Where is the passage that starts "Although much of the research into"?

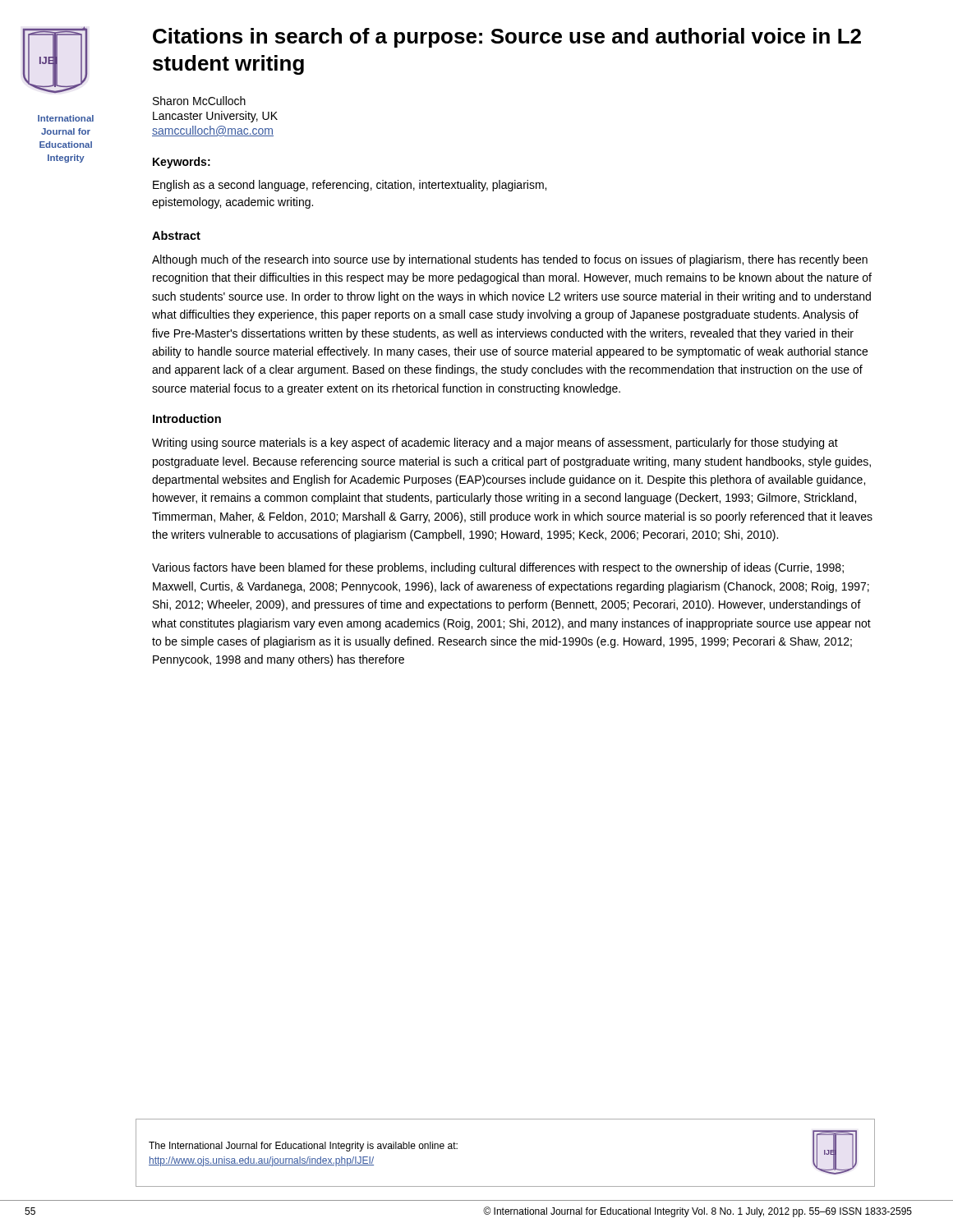coord(512,324)
